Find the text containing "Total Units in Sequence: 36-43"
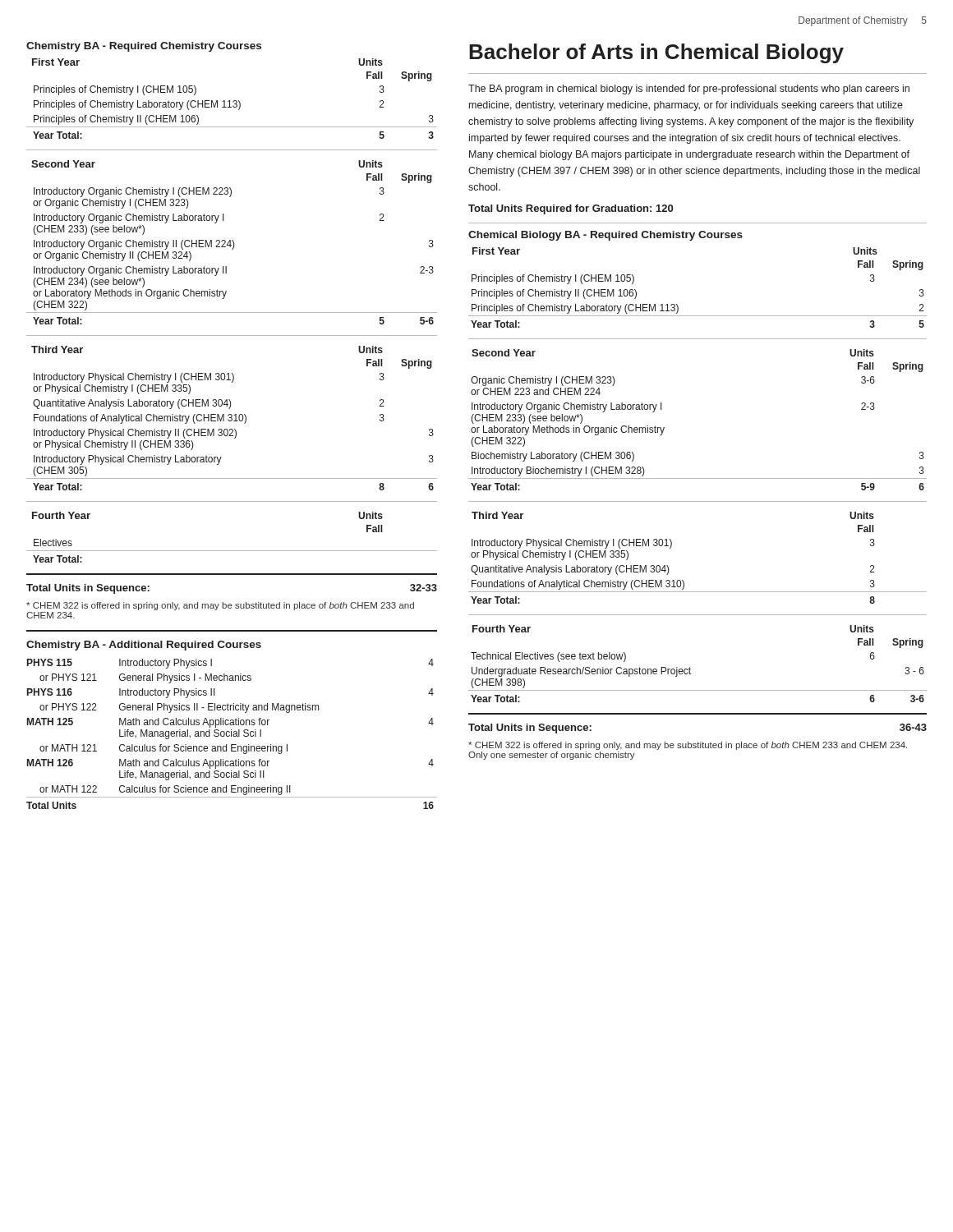953x1232 pixels. coord(531,727)
